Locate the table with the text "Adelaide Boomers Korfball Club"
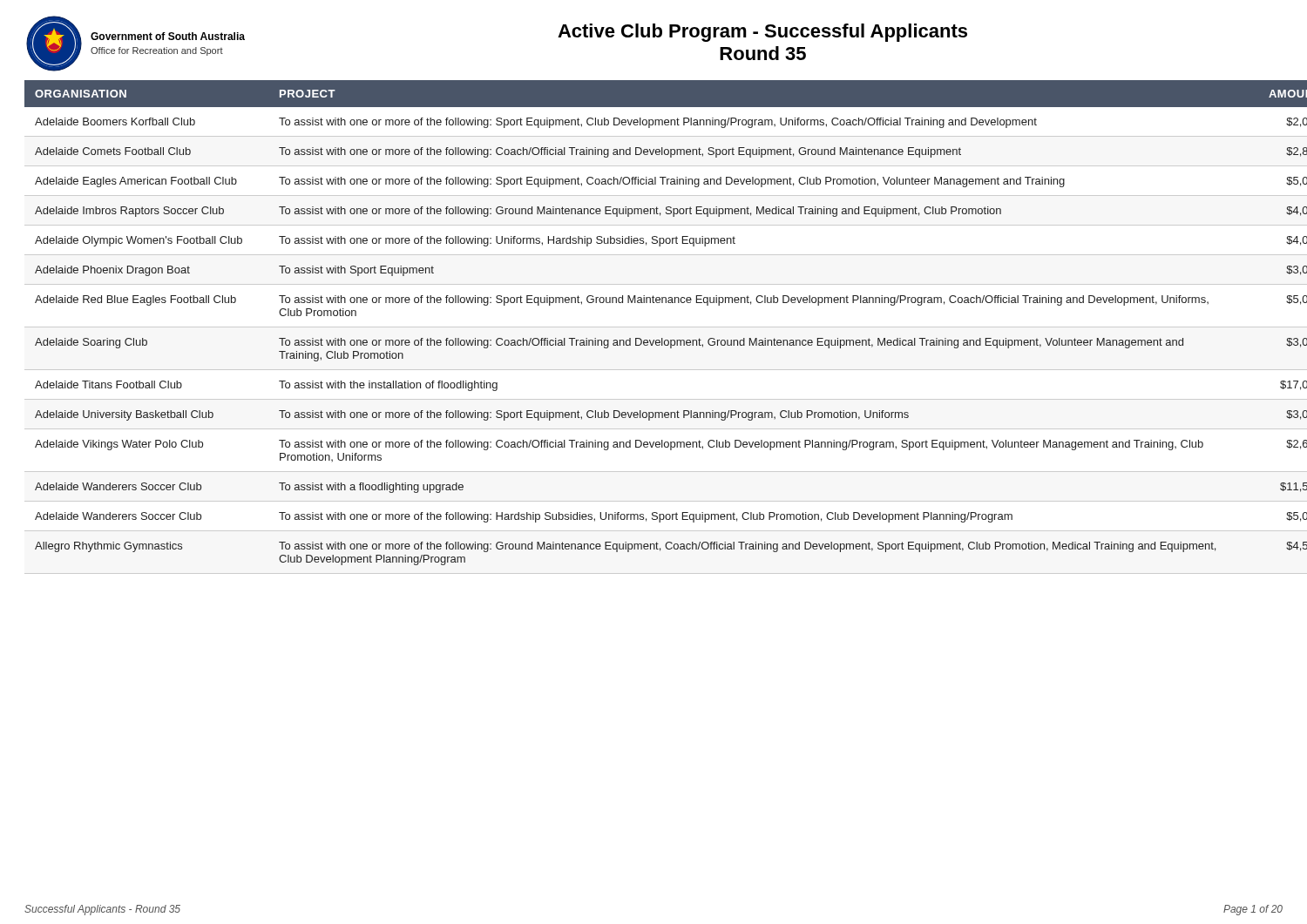1307x924 pixels. (654, 327)
